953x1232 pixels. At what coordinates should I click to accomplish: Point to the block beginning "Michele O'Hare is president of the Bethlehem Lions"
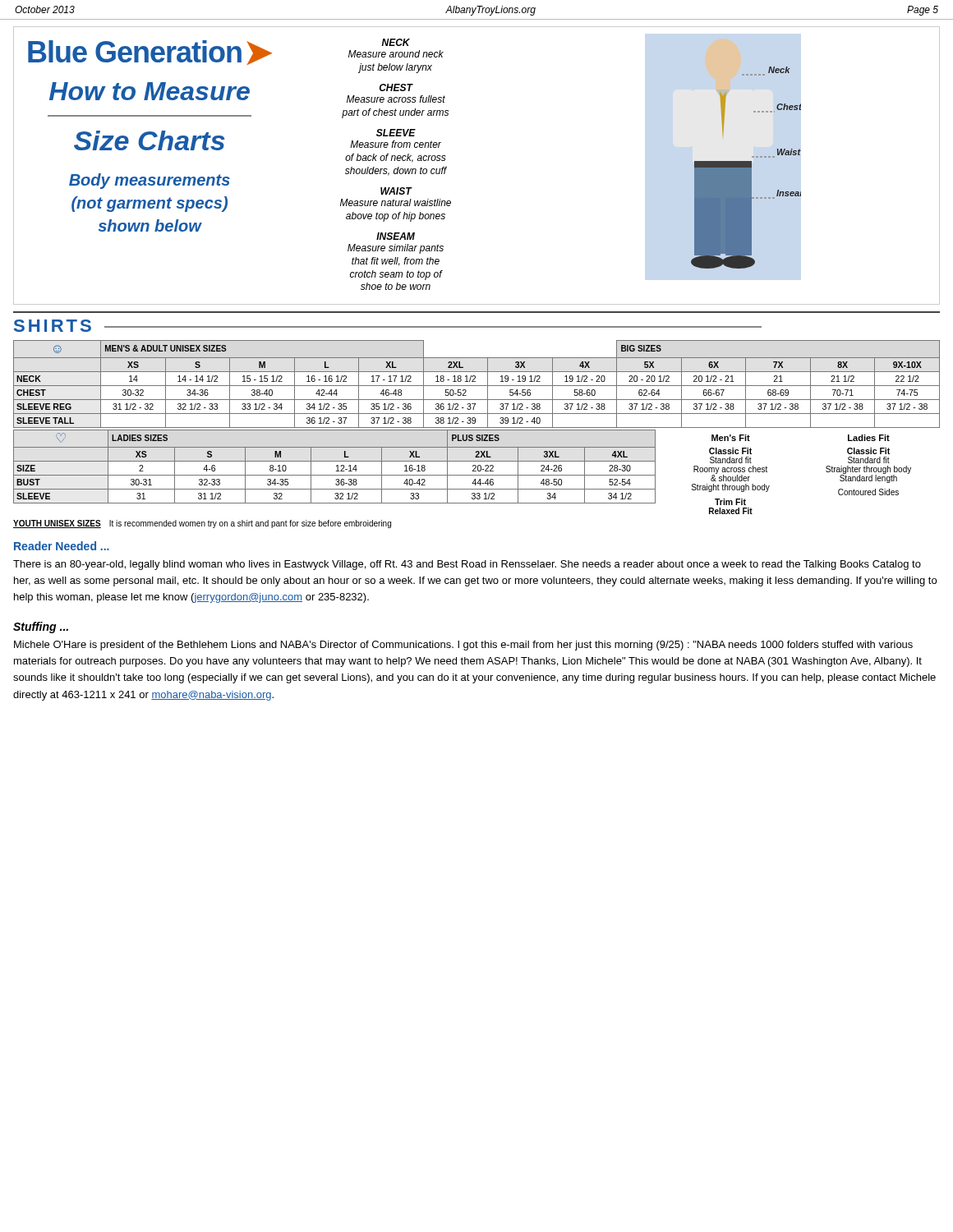[x=475, y=669]
